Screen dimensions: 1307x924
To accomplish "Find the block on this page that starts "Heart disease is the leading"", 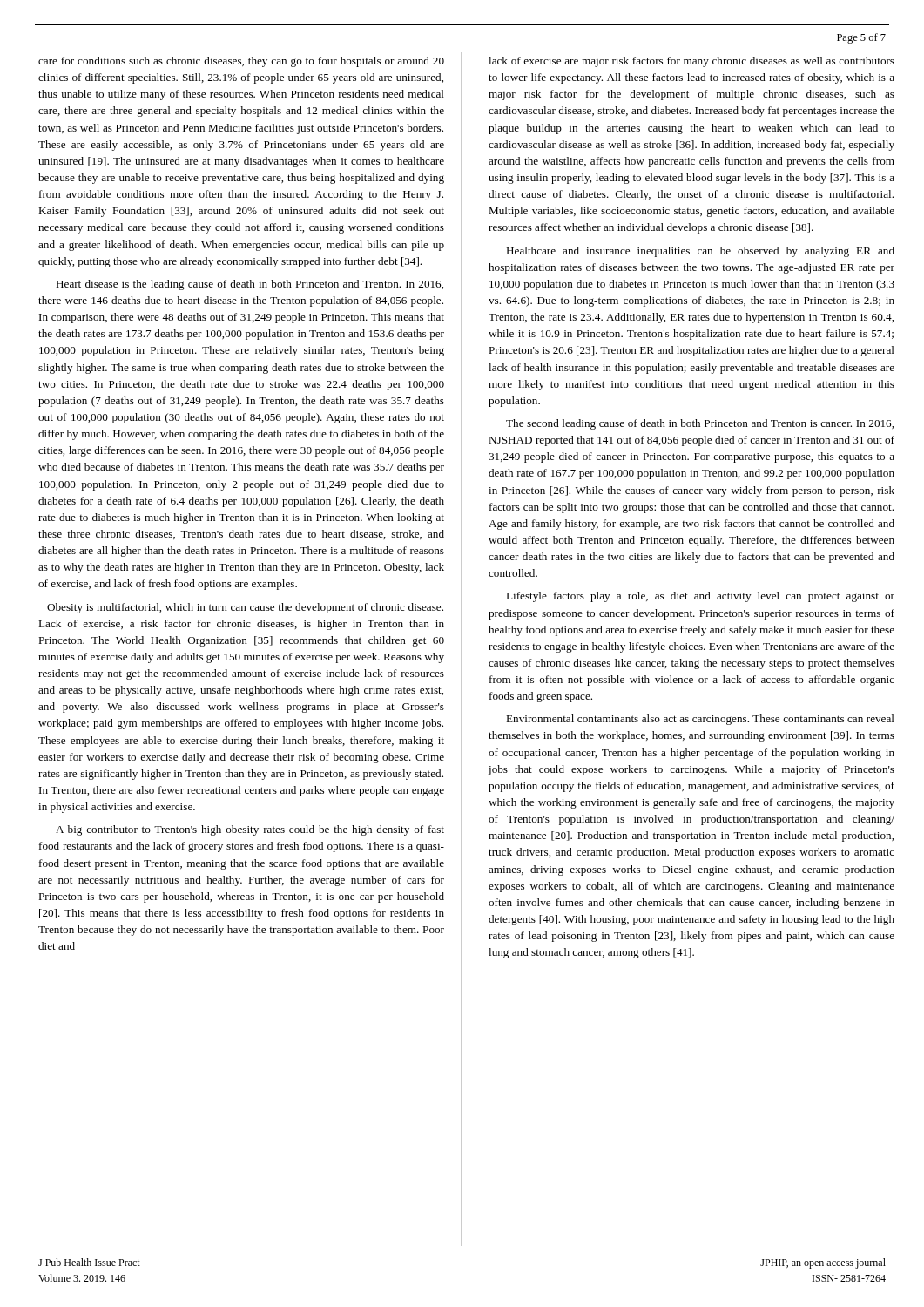I will pos(241,434).
